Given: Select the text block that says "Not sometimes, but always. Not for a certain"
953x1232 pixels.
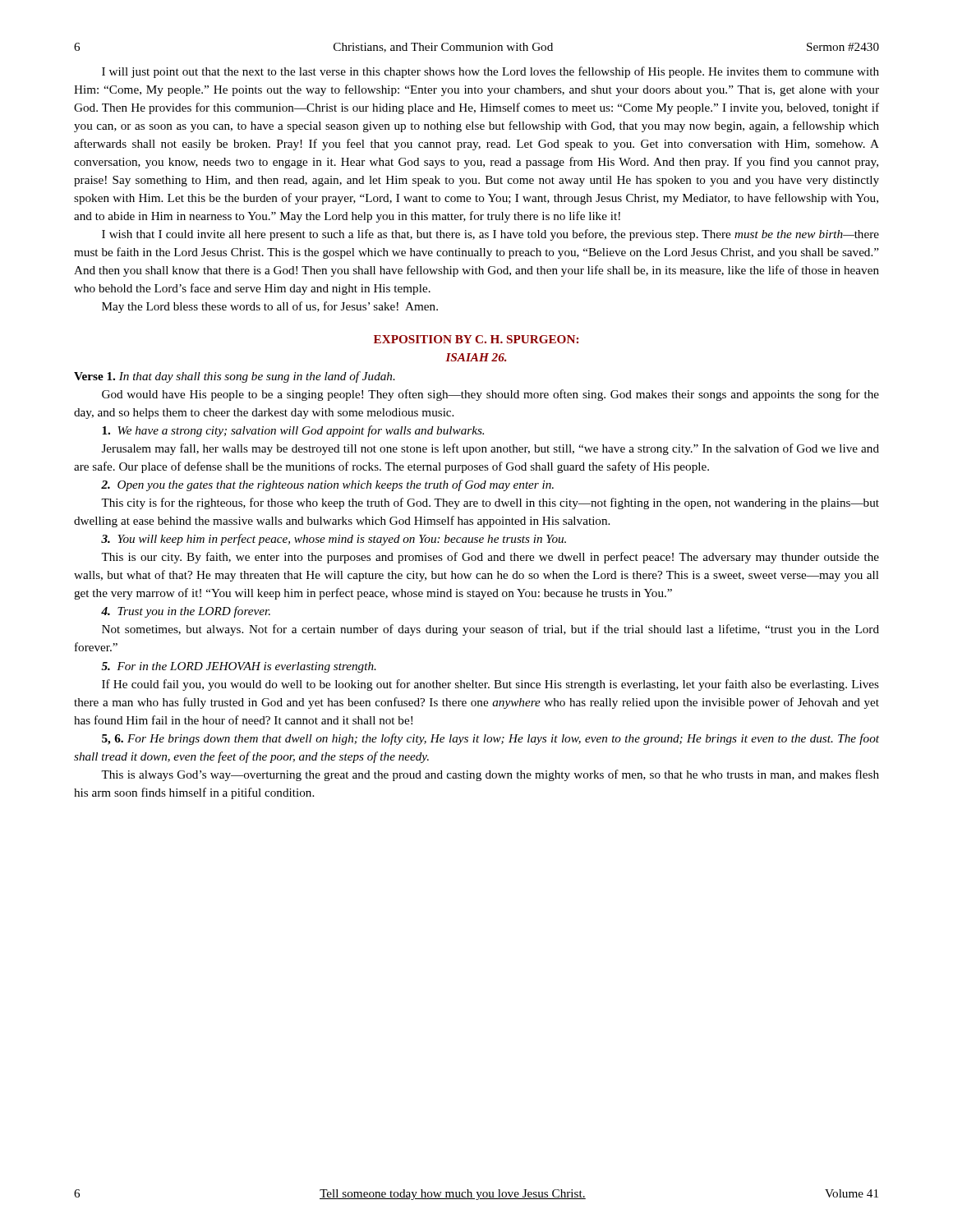Looking at the screenshot, I should coord(476,639).
